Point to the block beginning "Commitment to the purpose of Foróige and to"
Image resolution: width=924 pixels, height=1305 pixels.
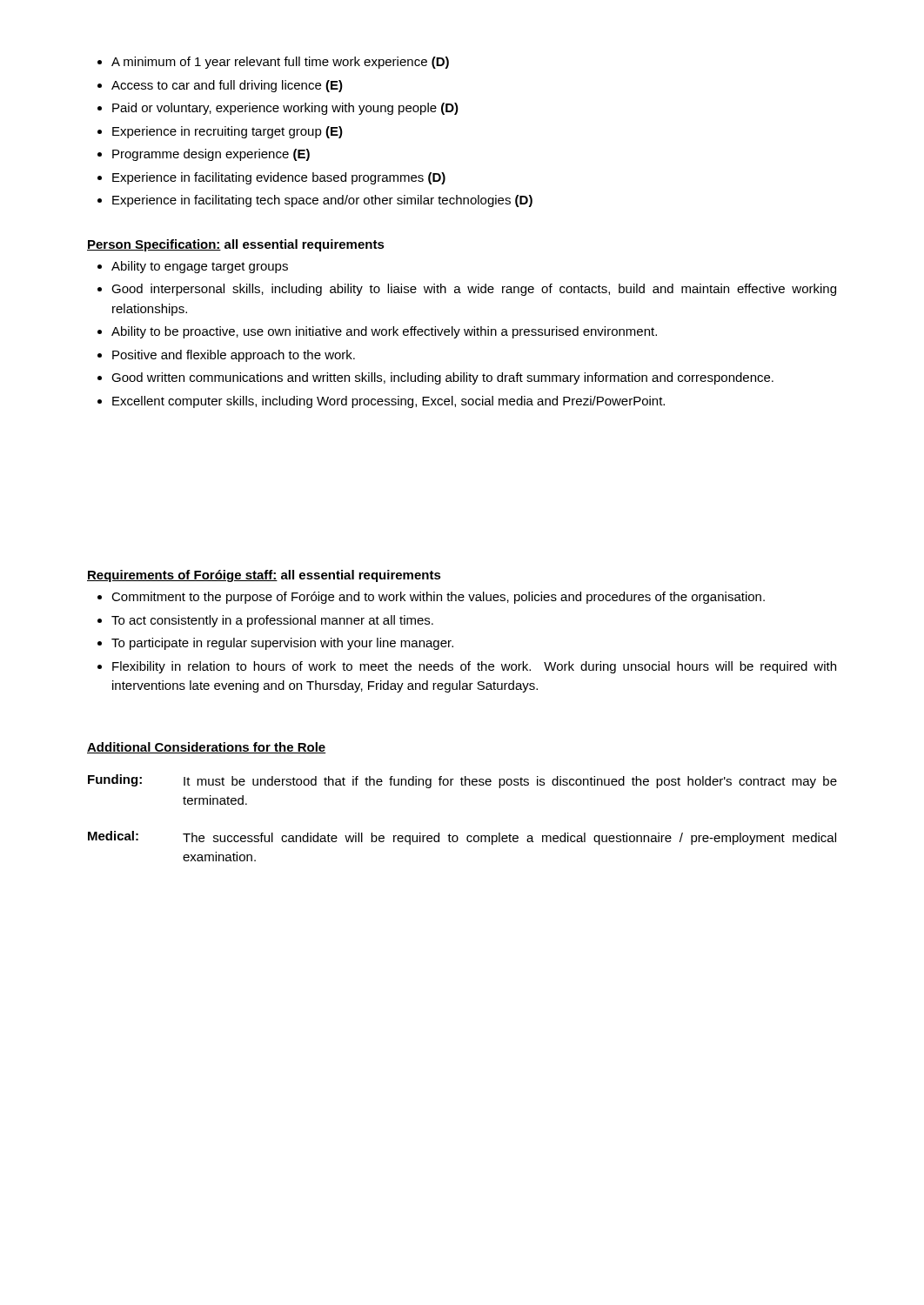click(x=462, y=641)
